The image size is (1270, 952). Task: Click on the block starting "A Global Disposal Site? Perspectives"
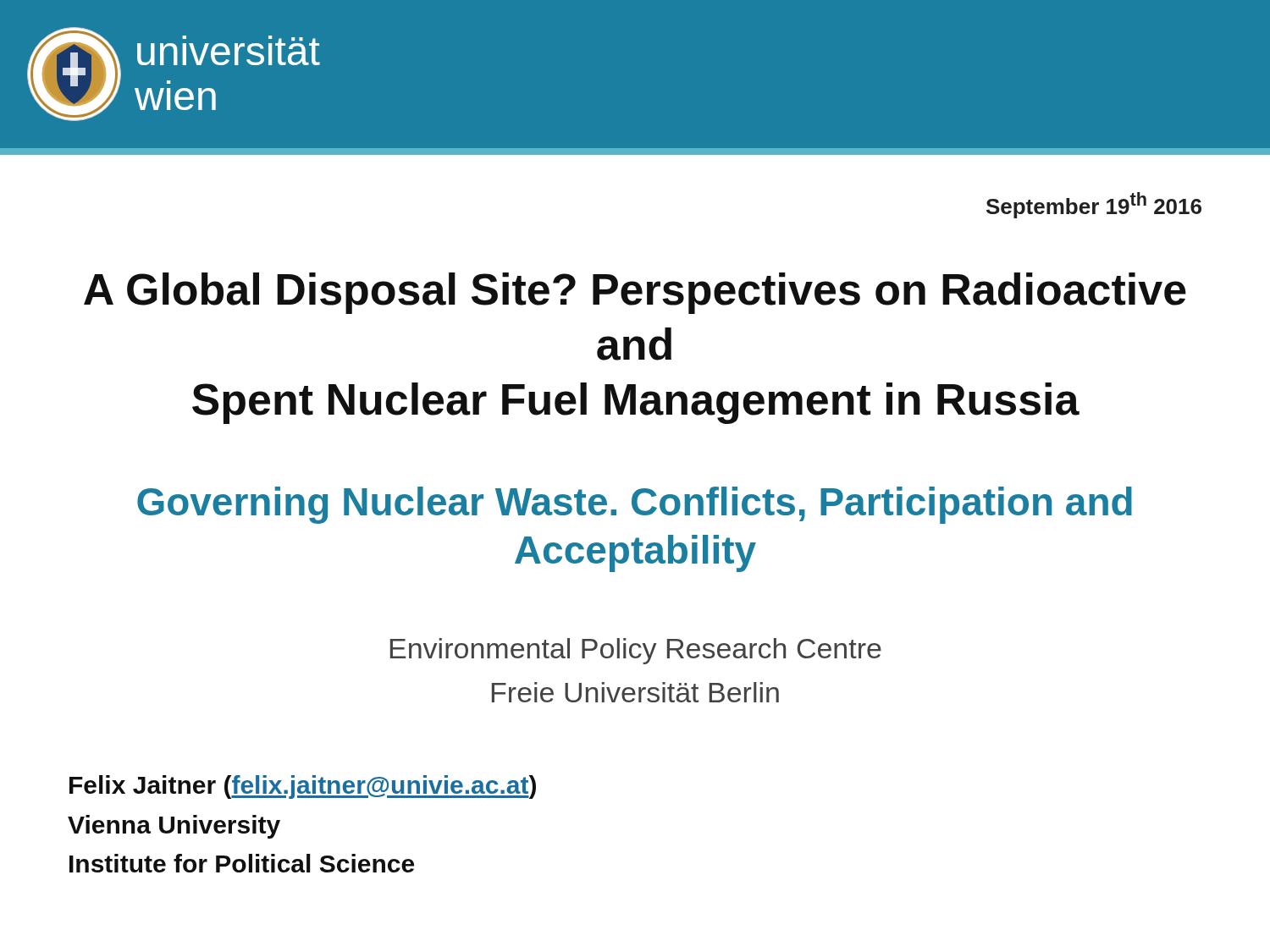635,344
